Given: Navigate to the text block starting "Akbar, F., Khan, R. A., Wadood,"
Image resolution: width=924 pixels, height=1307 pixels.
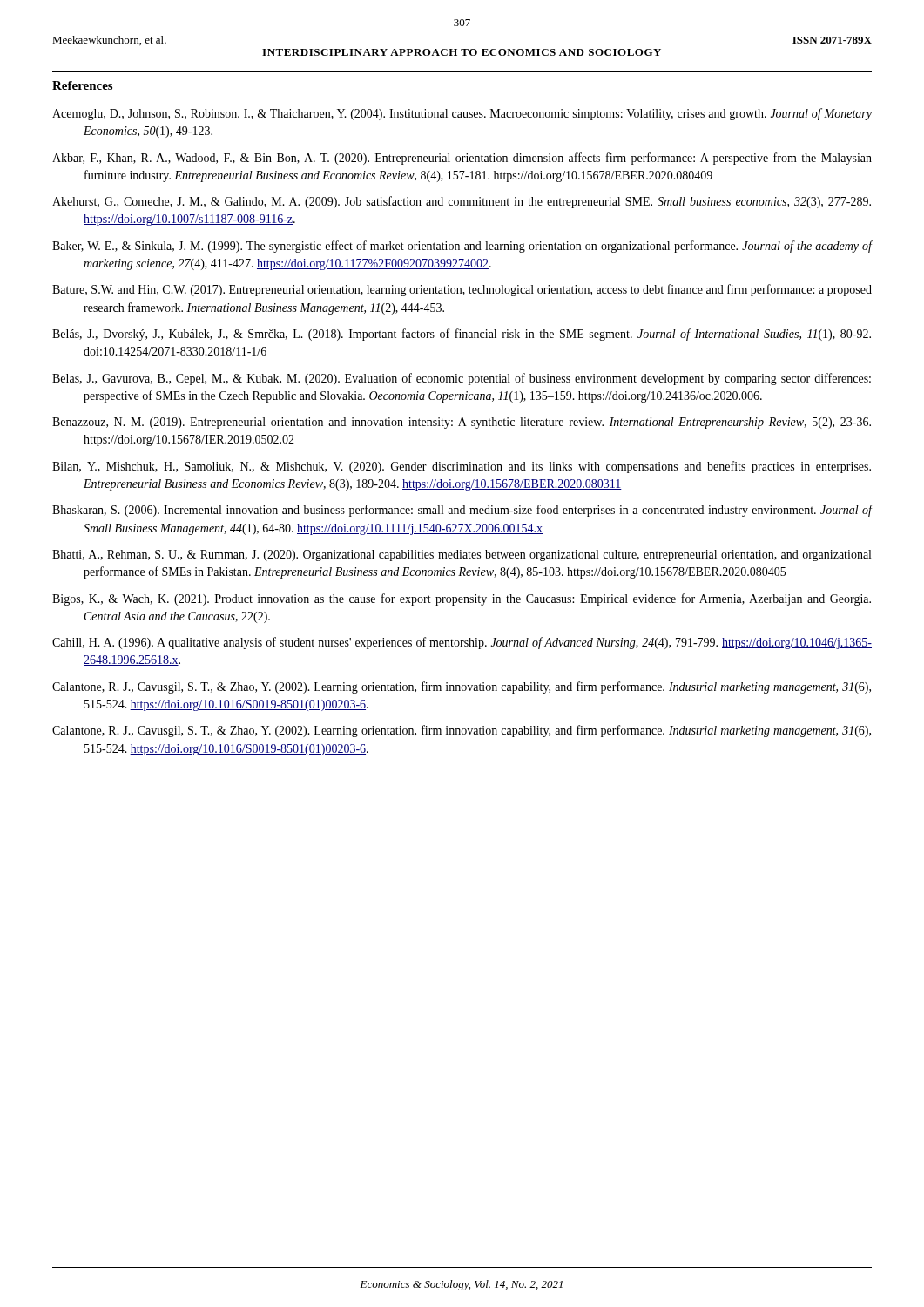Looking at the screenshot, I should (462, 167).
